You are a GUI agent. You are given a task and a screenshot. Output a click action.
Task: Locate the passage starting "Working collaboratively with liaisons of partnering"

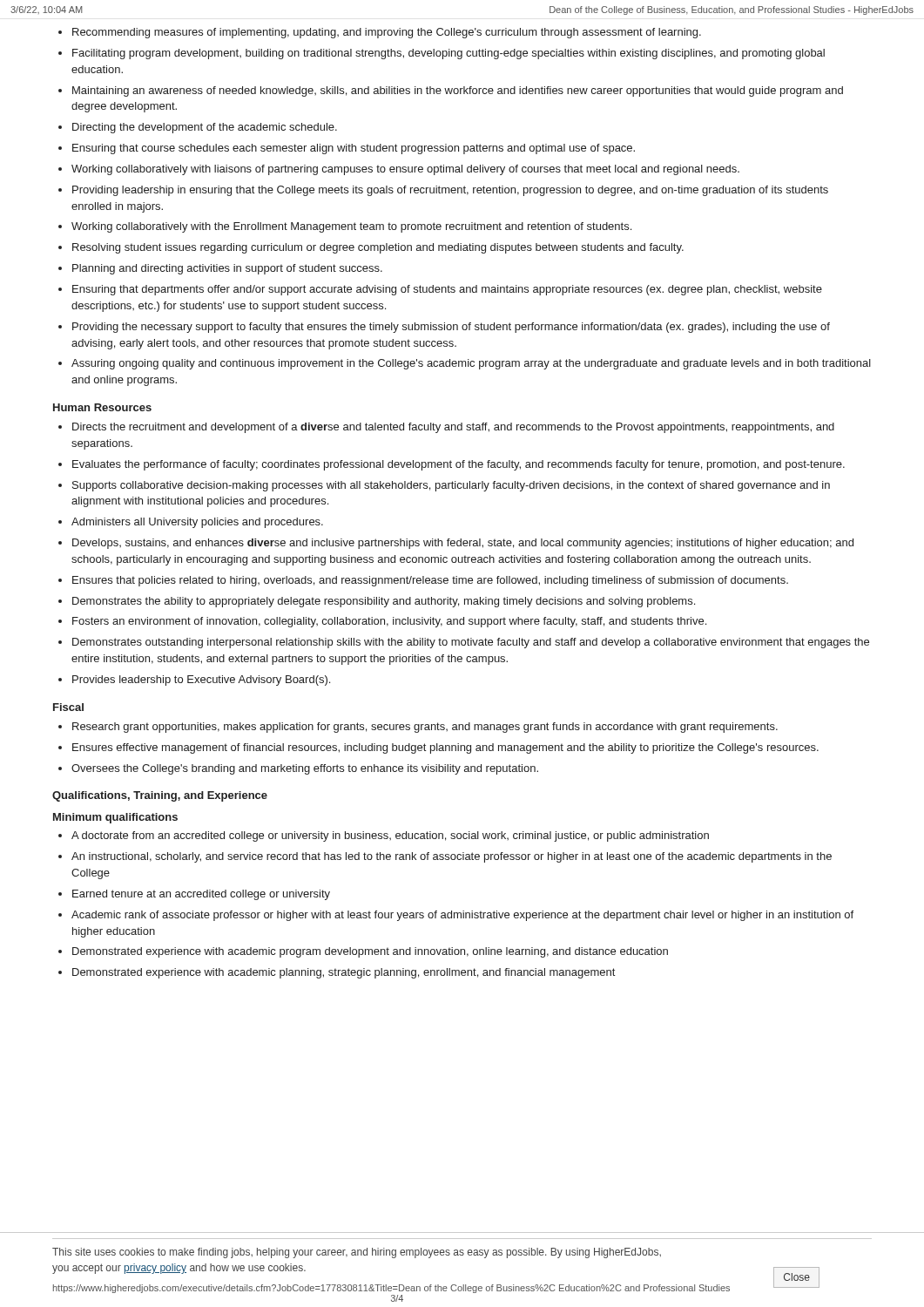406,168
